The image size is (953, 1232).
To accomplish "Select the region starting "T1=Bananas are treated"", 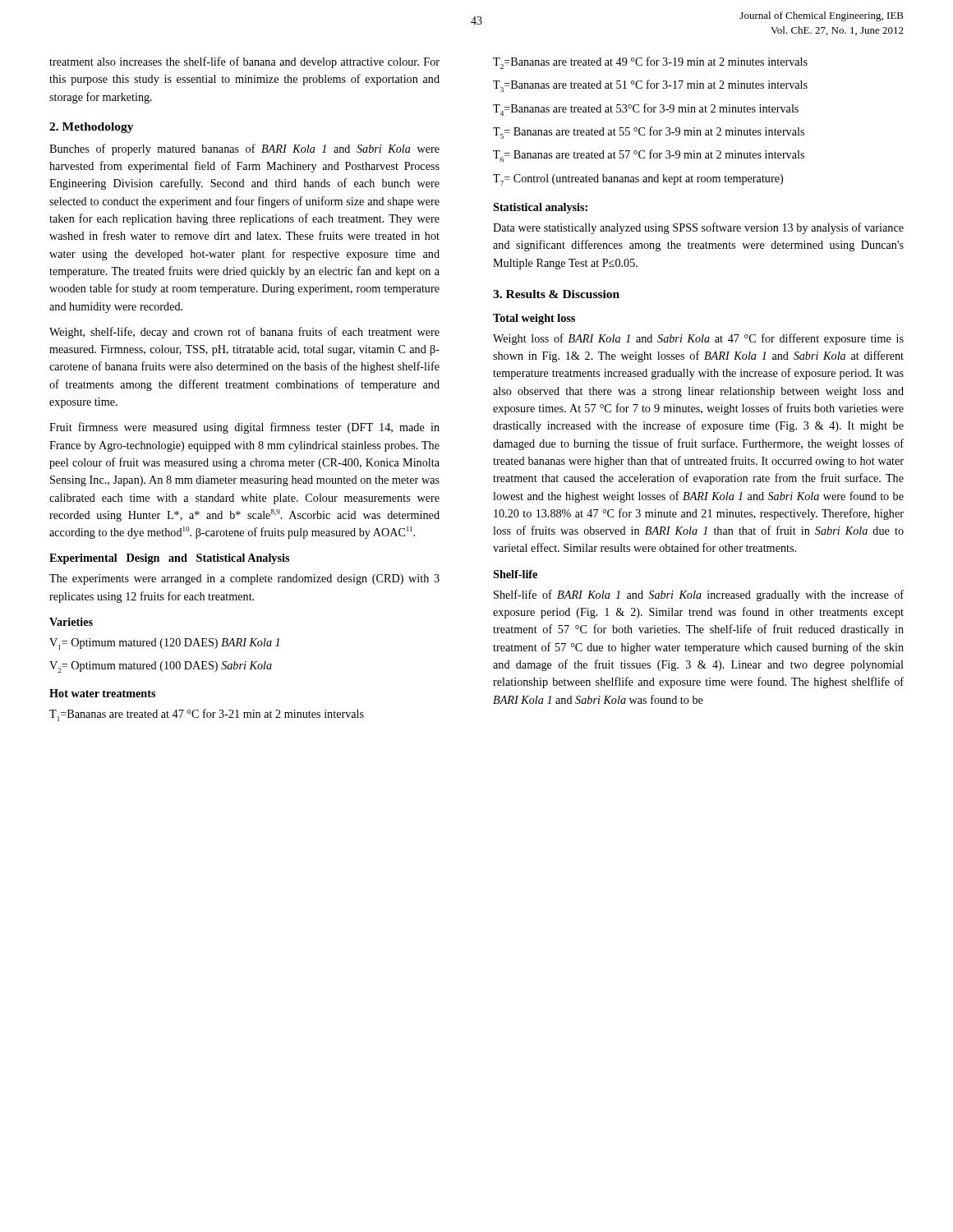I will [207, 715].
